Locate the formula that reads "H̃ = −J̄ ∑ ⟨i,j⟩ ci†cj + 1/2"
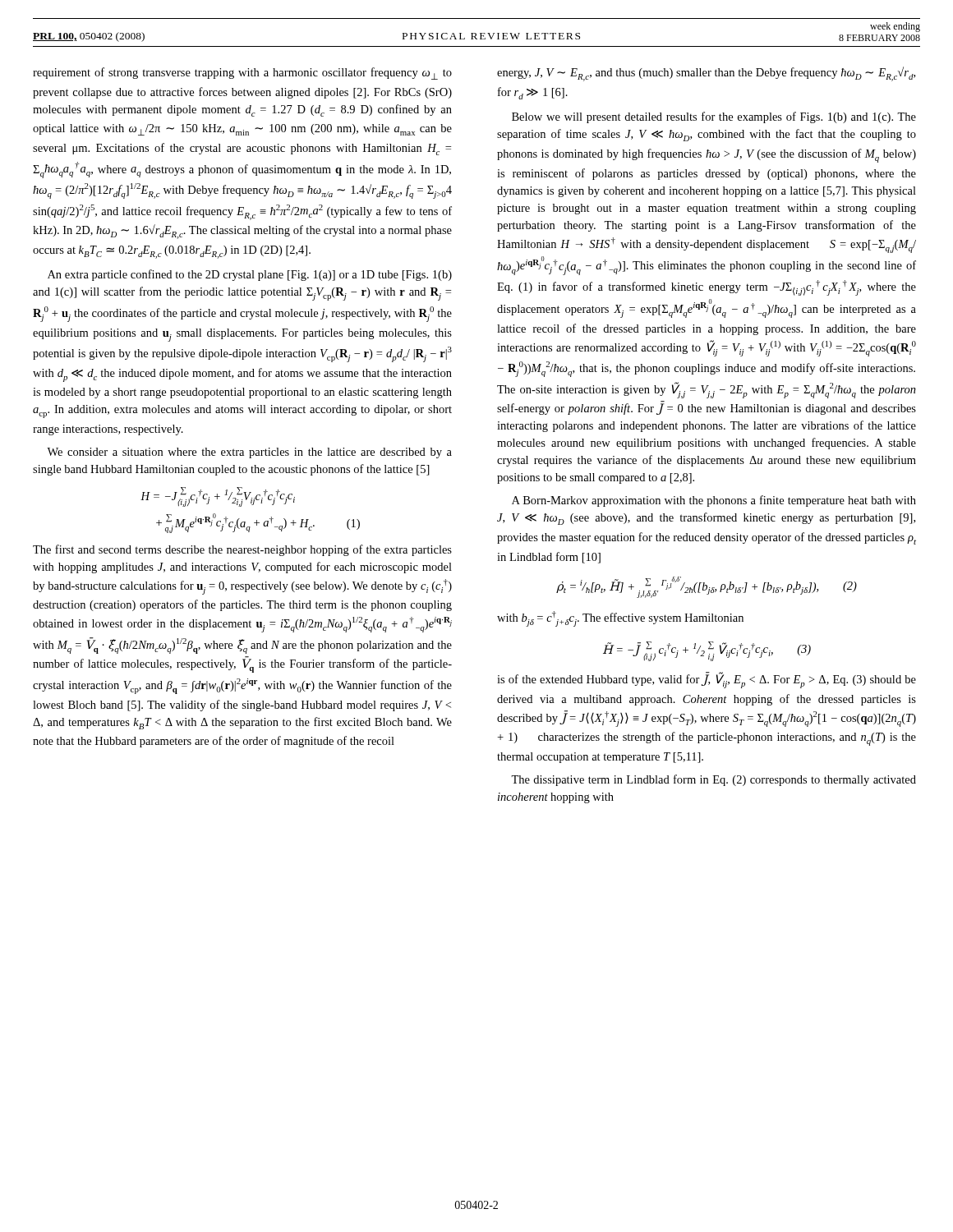 [707, 650]
